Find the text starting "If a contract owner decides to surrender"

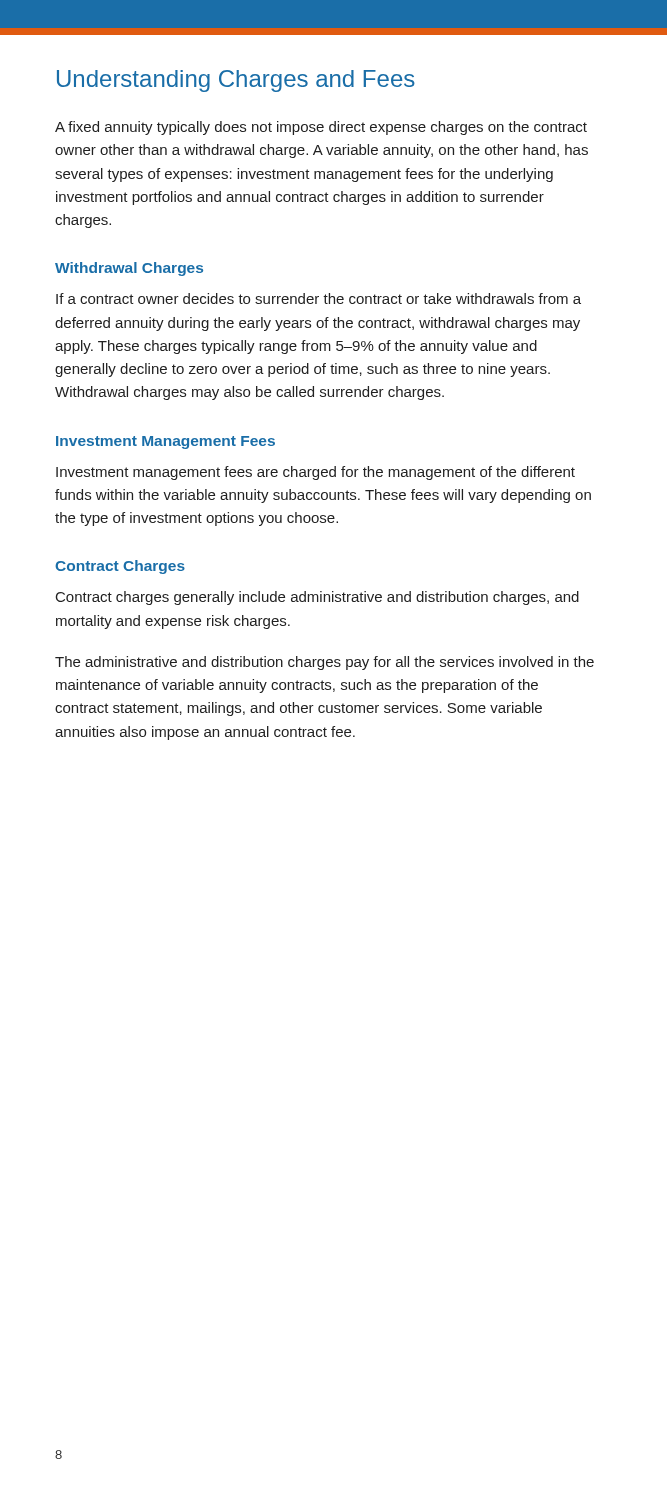(x=325, y=345)
